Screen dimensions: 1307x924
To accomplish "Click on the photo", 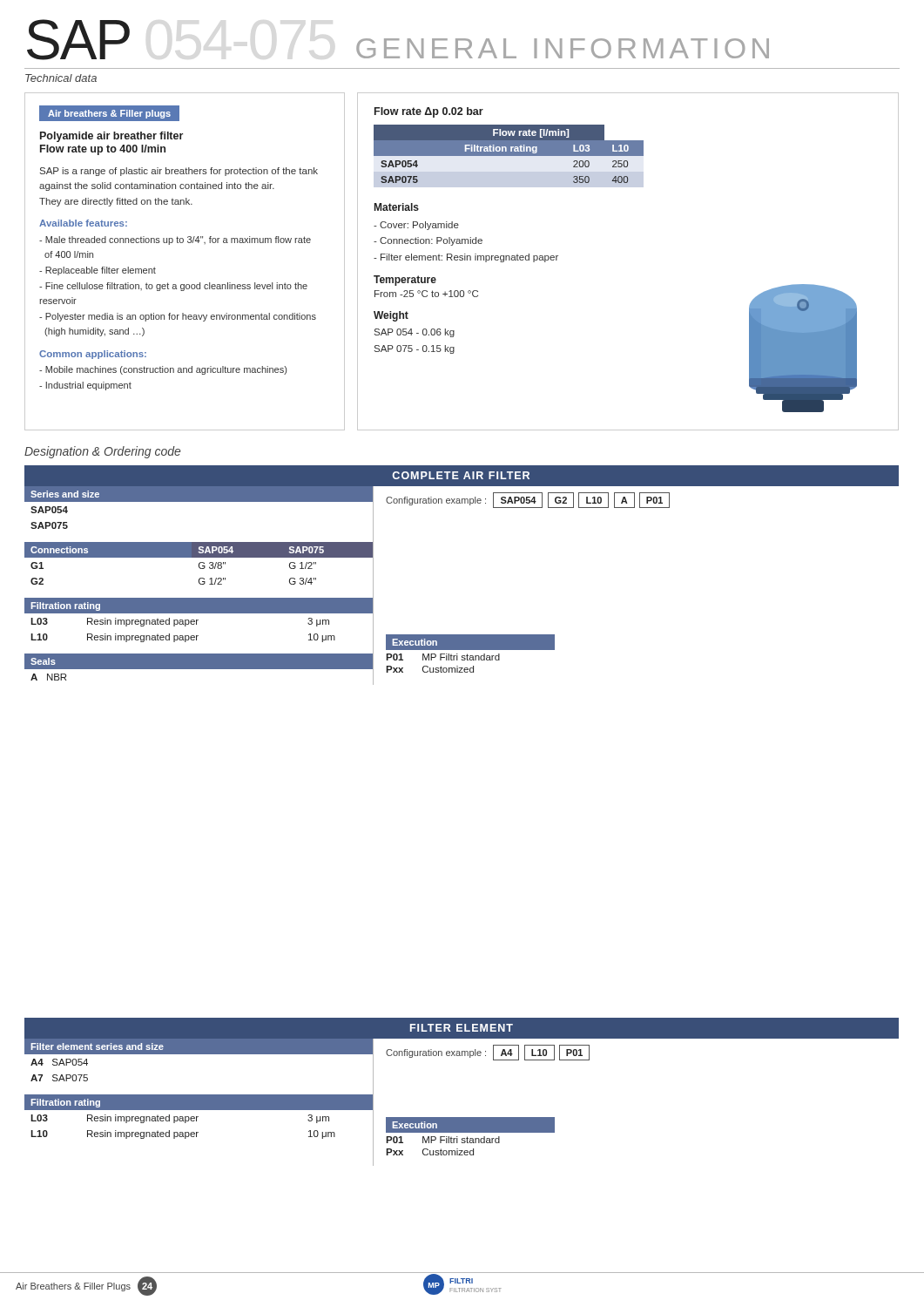I will (x=803, y=345).
